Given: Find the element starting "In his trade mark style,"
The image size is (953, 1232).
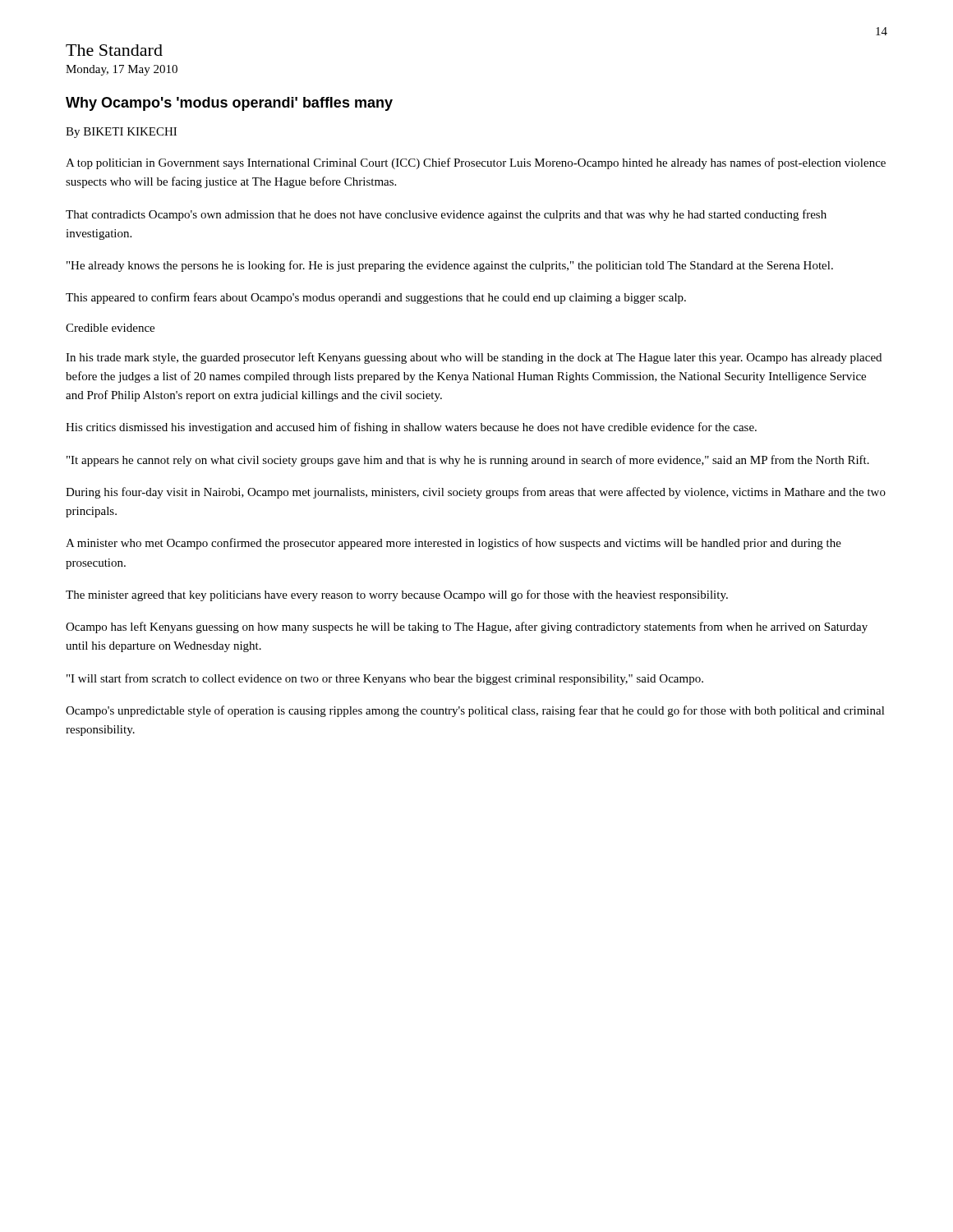Looking at the screenshot, I should click(x=474, y=376).
